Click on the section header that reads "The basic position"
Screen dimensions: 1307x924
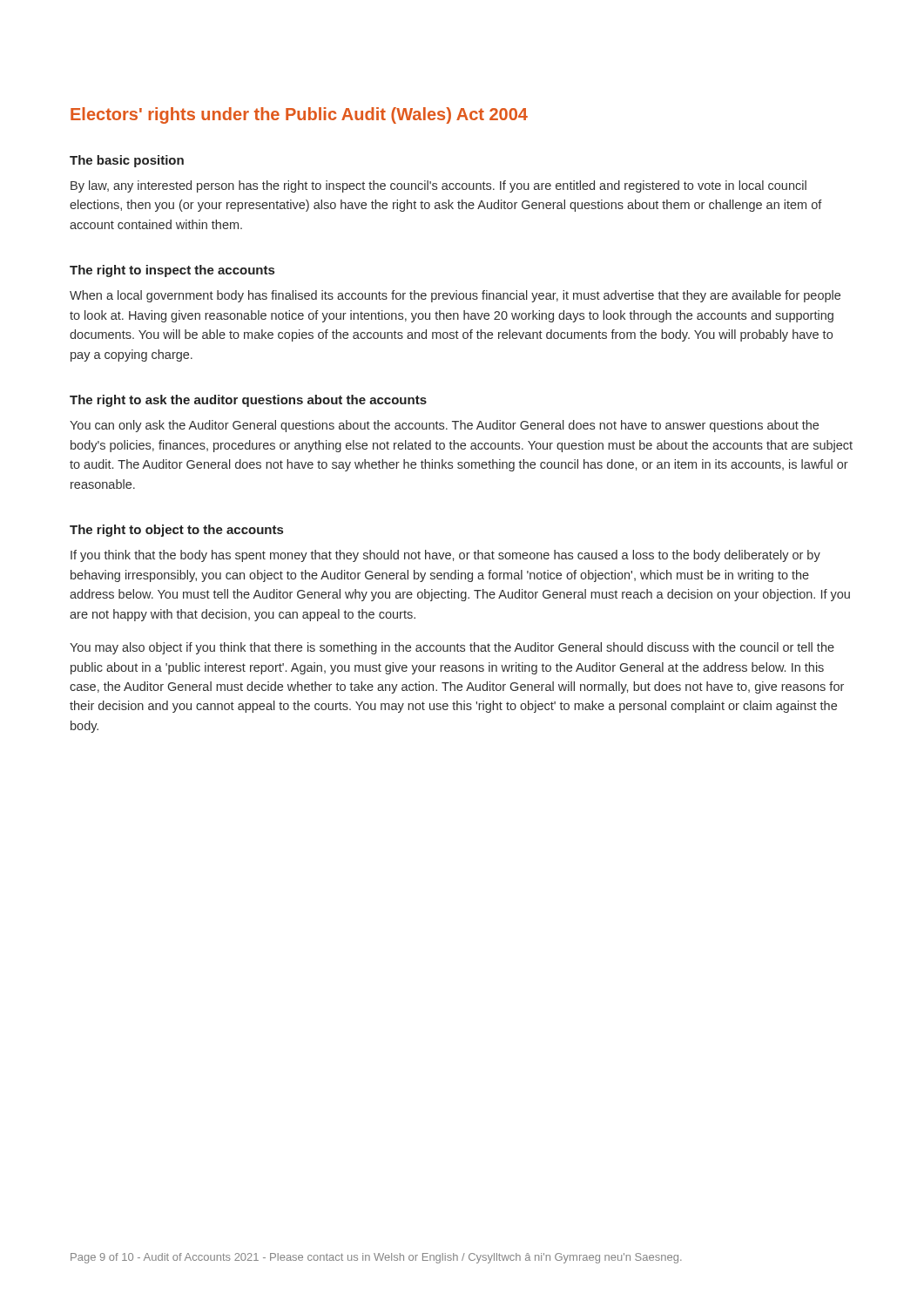coord(127,160)
